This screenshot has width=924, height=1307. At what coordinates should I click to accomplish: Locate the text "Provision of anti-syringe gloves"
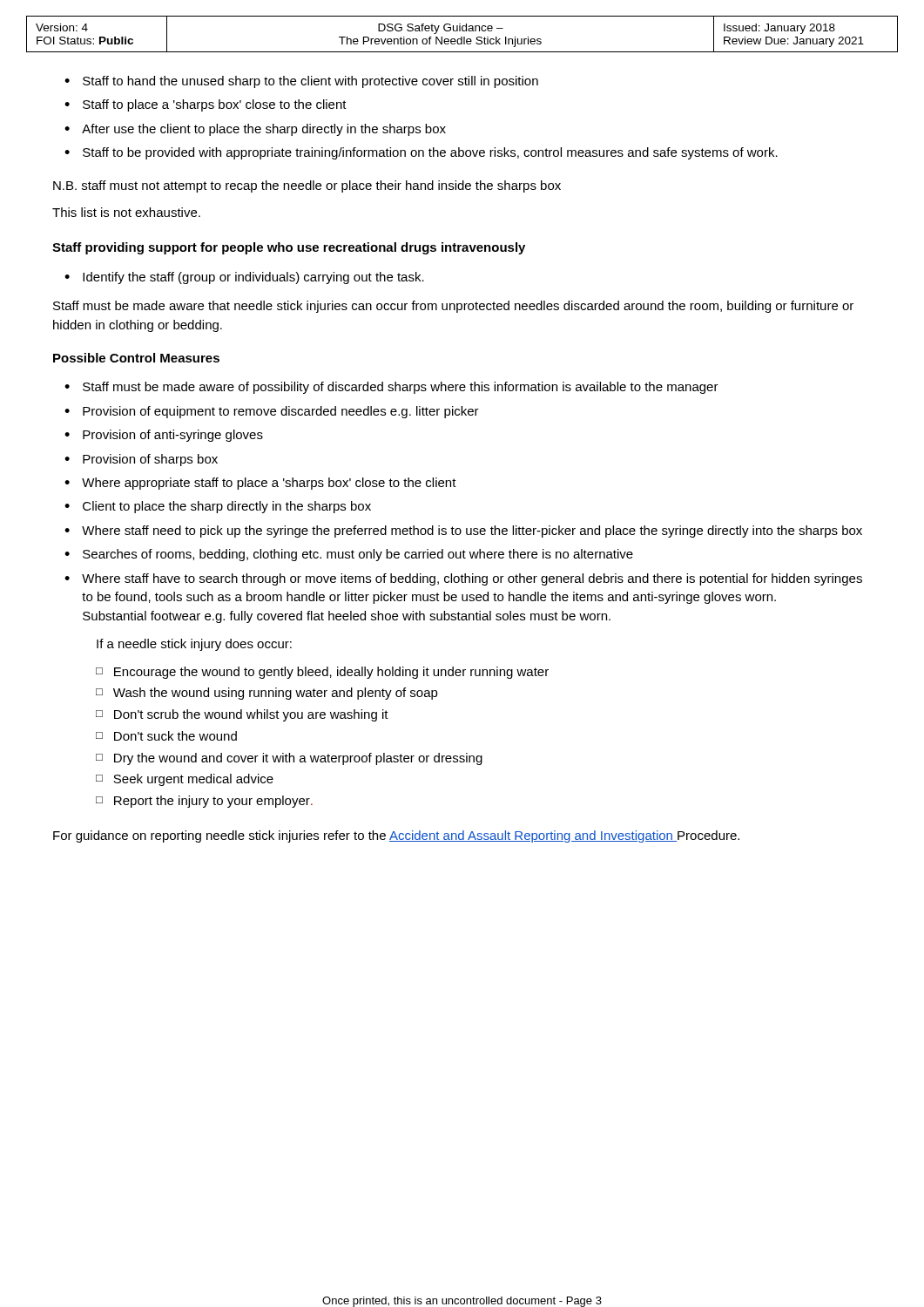164,436
